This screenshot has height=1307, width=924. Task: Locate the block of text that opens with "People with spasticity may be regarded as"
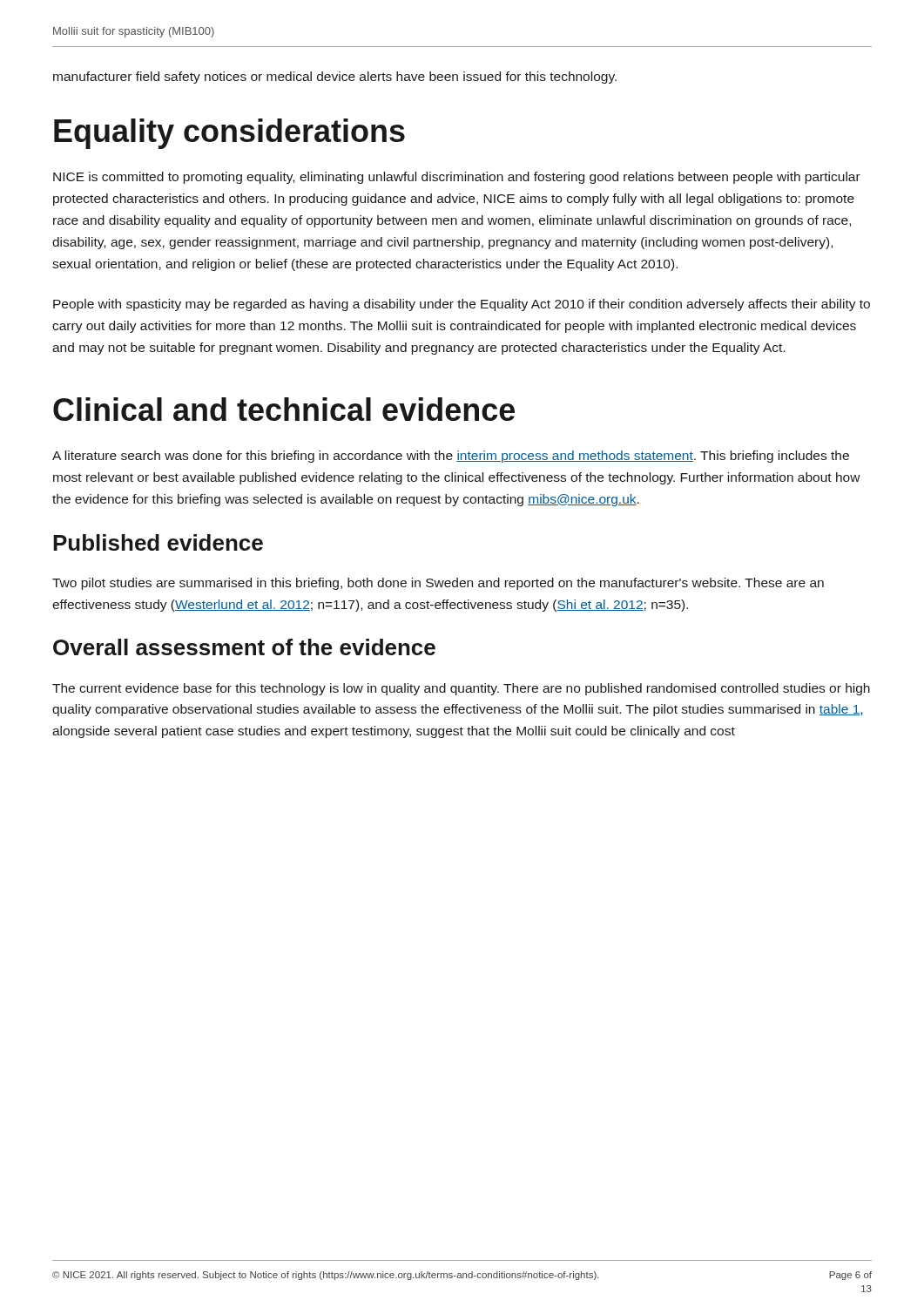coord(461,326)
